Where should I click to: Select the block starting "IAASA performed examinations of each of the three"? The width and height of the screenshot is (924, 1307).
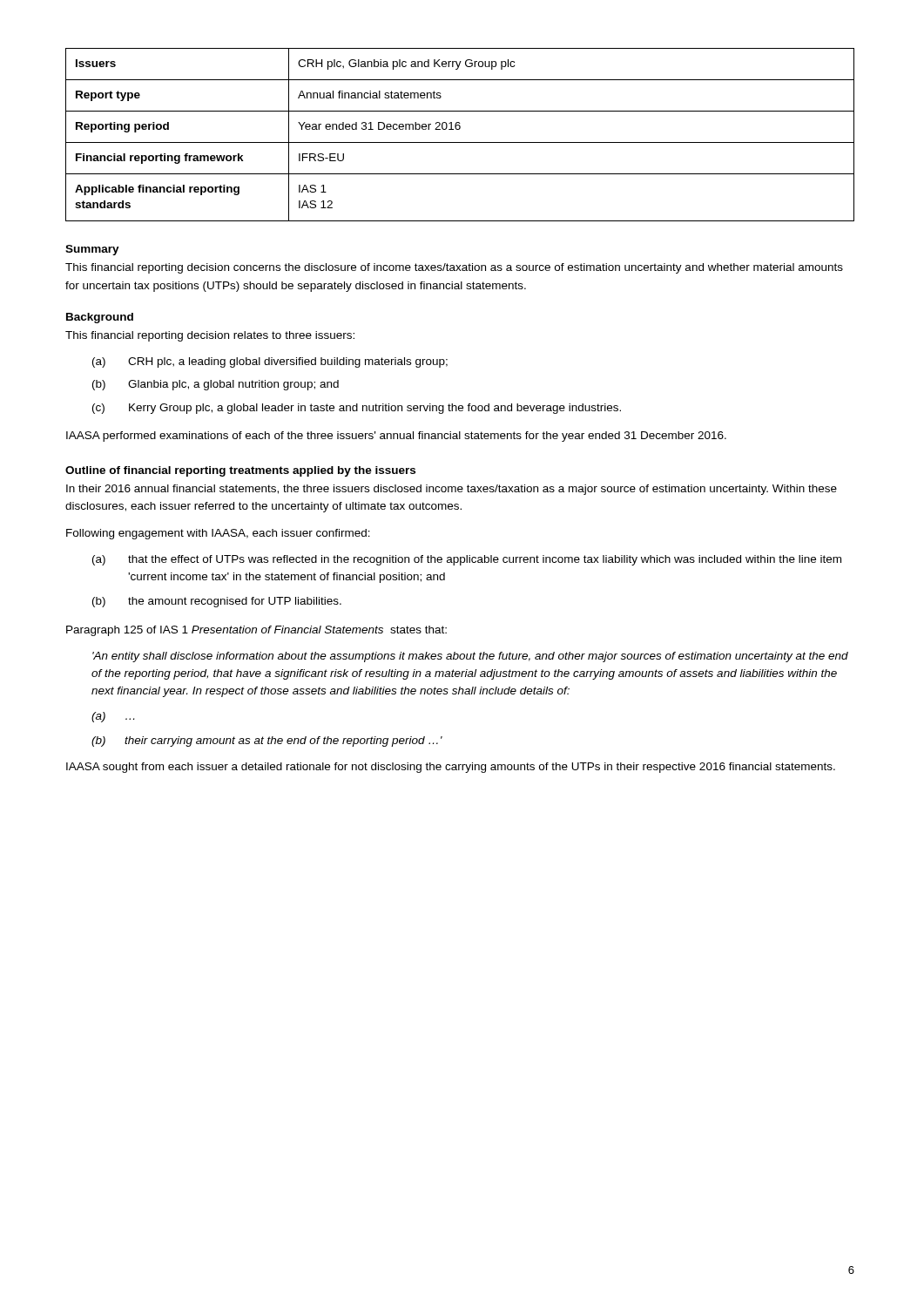(396, 435)
